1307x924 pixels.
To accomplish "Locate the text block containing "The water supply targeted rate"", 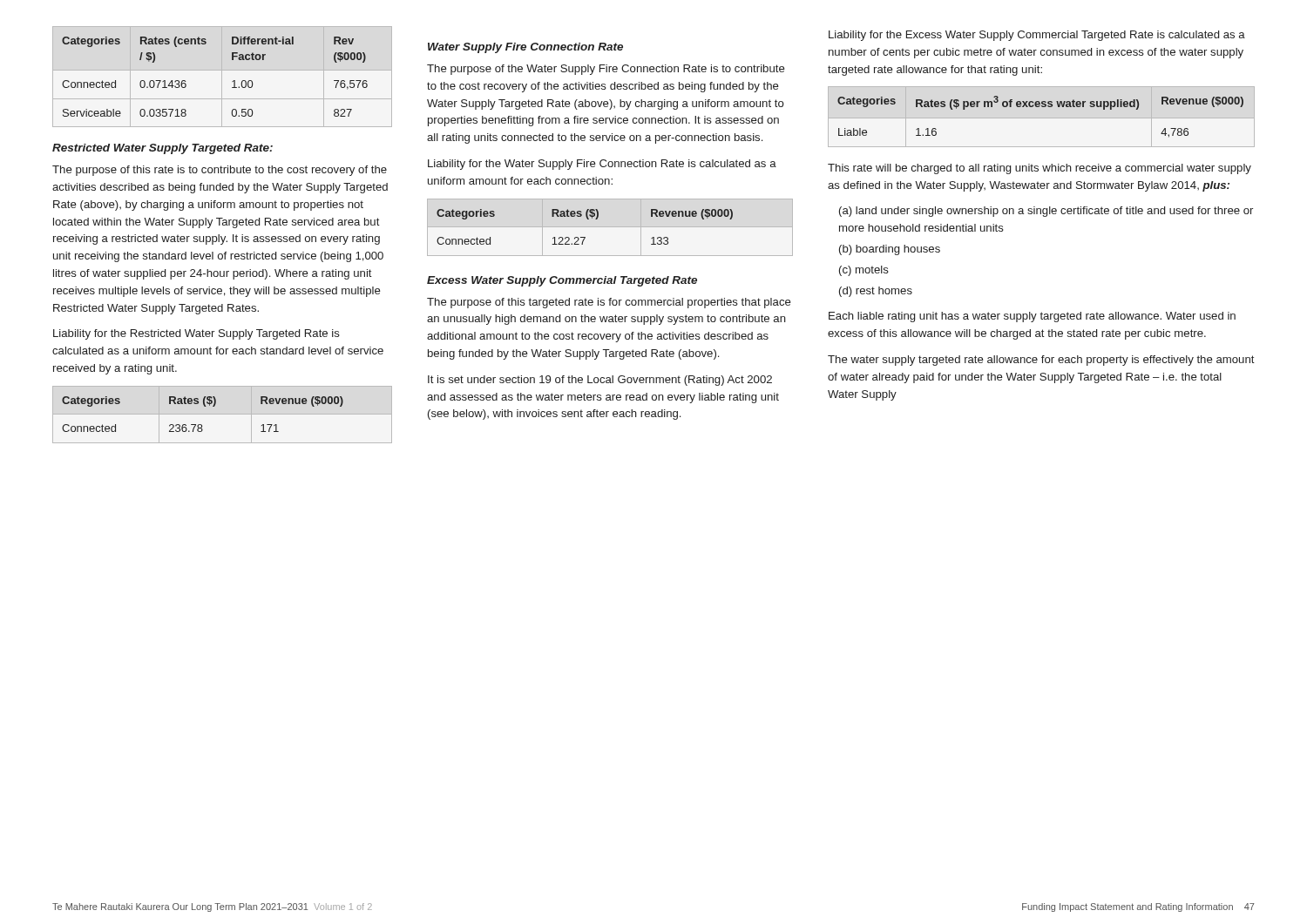I will [x=1041, y=376].
